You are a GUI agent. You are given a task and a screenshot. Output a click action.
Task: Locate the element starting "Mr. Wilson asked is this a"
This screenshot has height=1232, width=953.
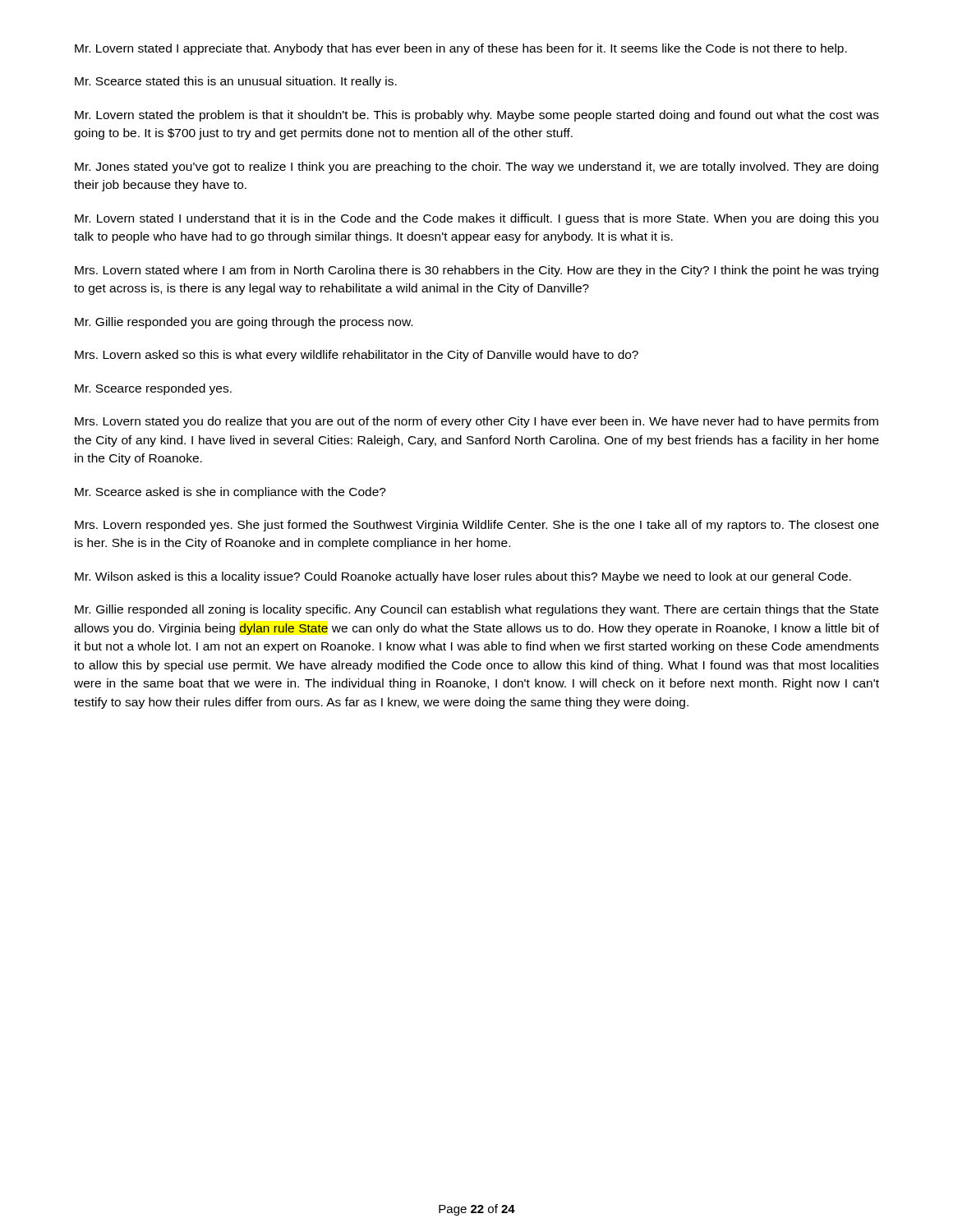(x=463, y=576)
